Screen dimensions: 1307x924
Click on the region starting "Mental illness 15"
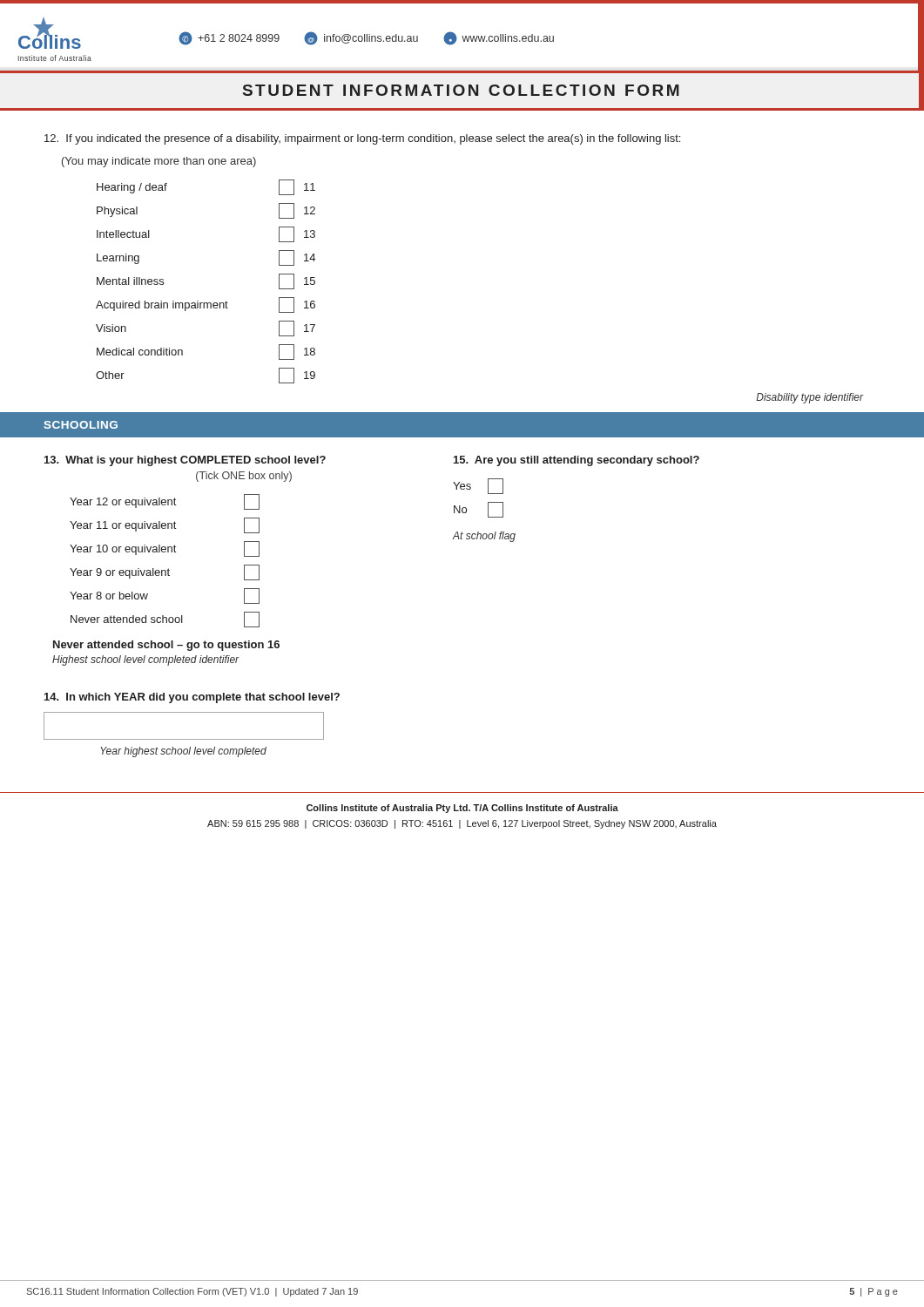pos(128,281)
